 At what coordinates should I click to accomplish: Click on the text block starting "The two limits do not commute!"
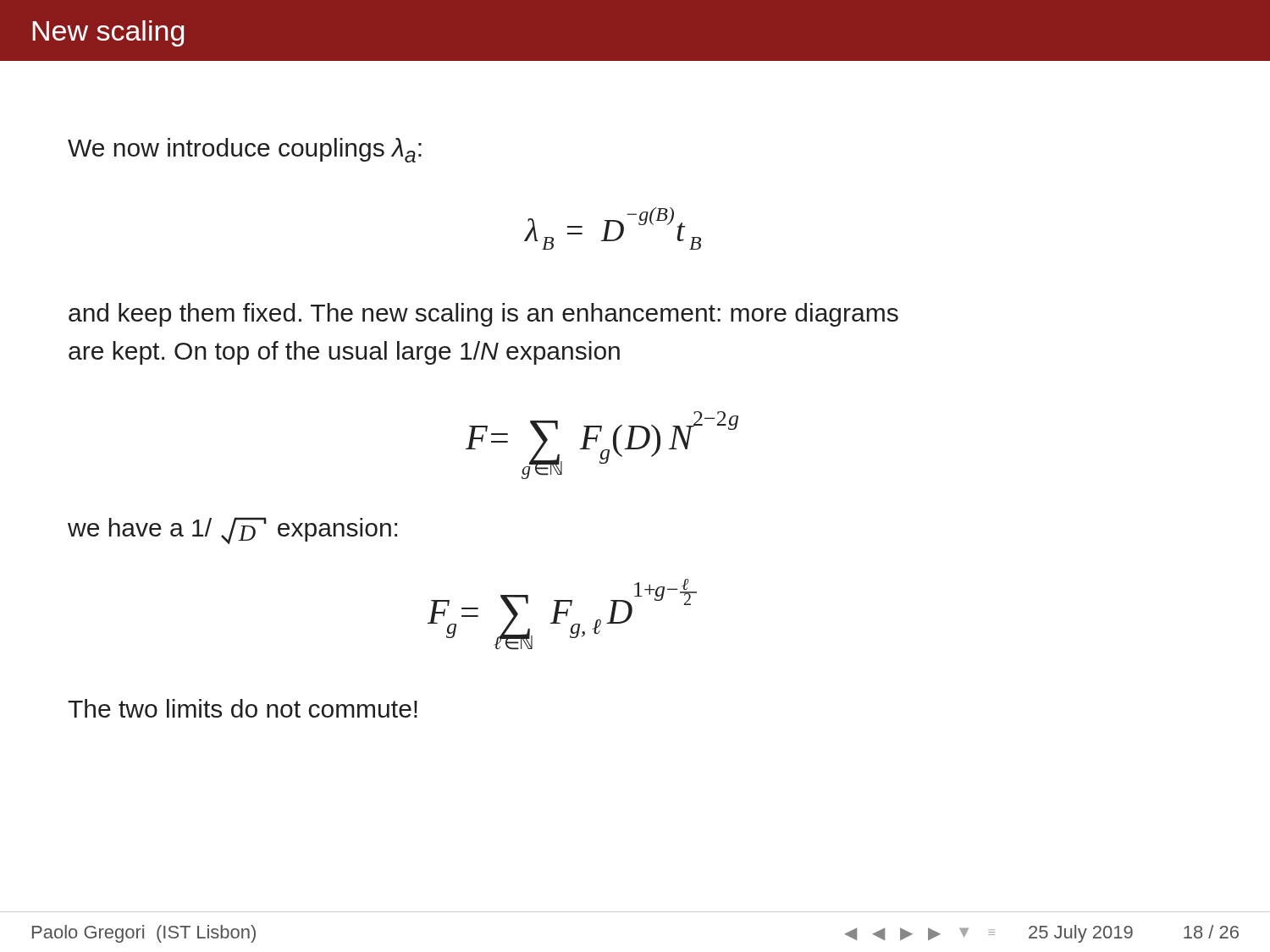click(x=243, y=708)
